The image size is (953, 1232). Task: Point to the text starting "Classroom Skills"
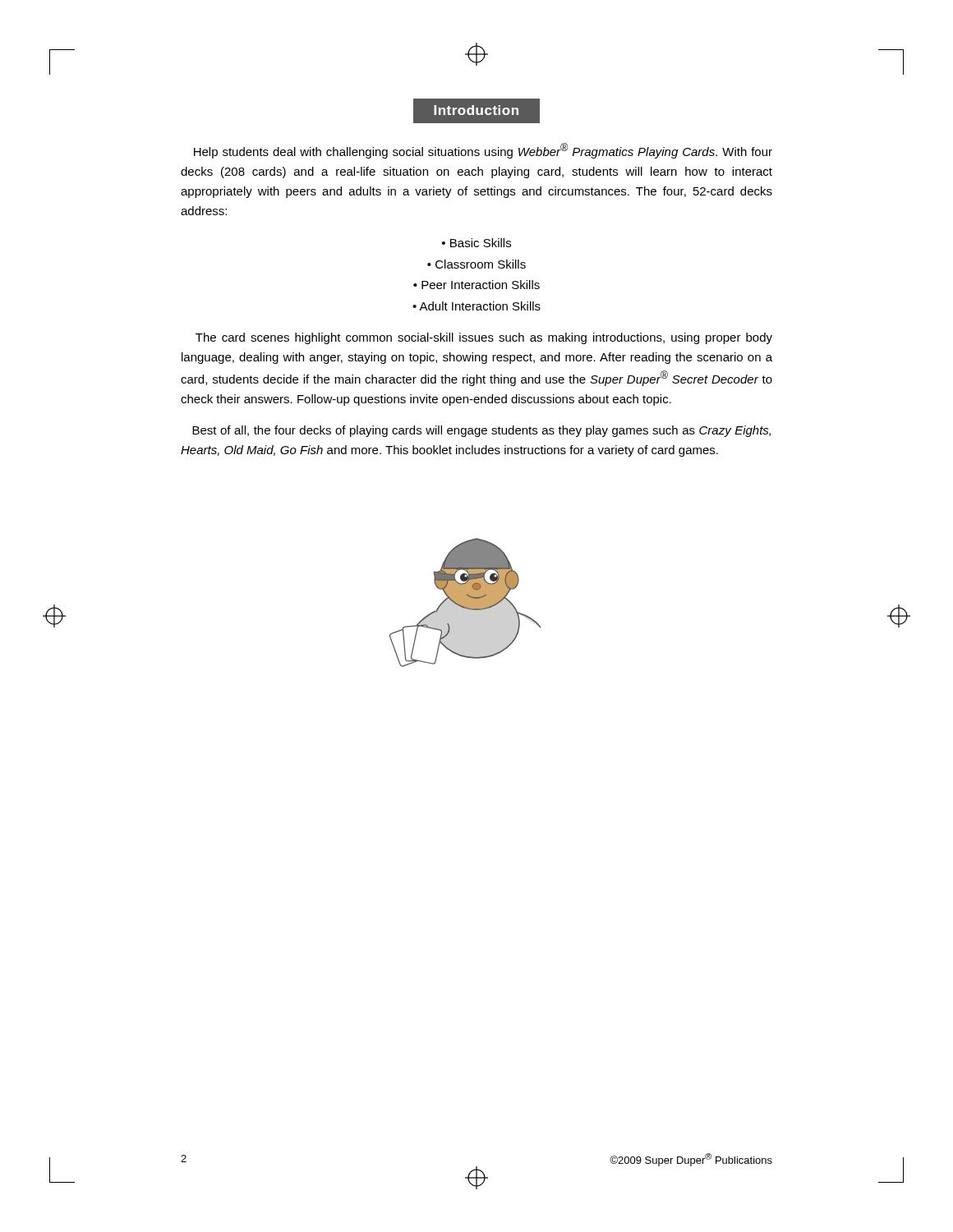coord(480,264)
